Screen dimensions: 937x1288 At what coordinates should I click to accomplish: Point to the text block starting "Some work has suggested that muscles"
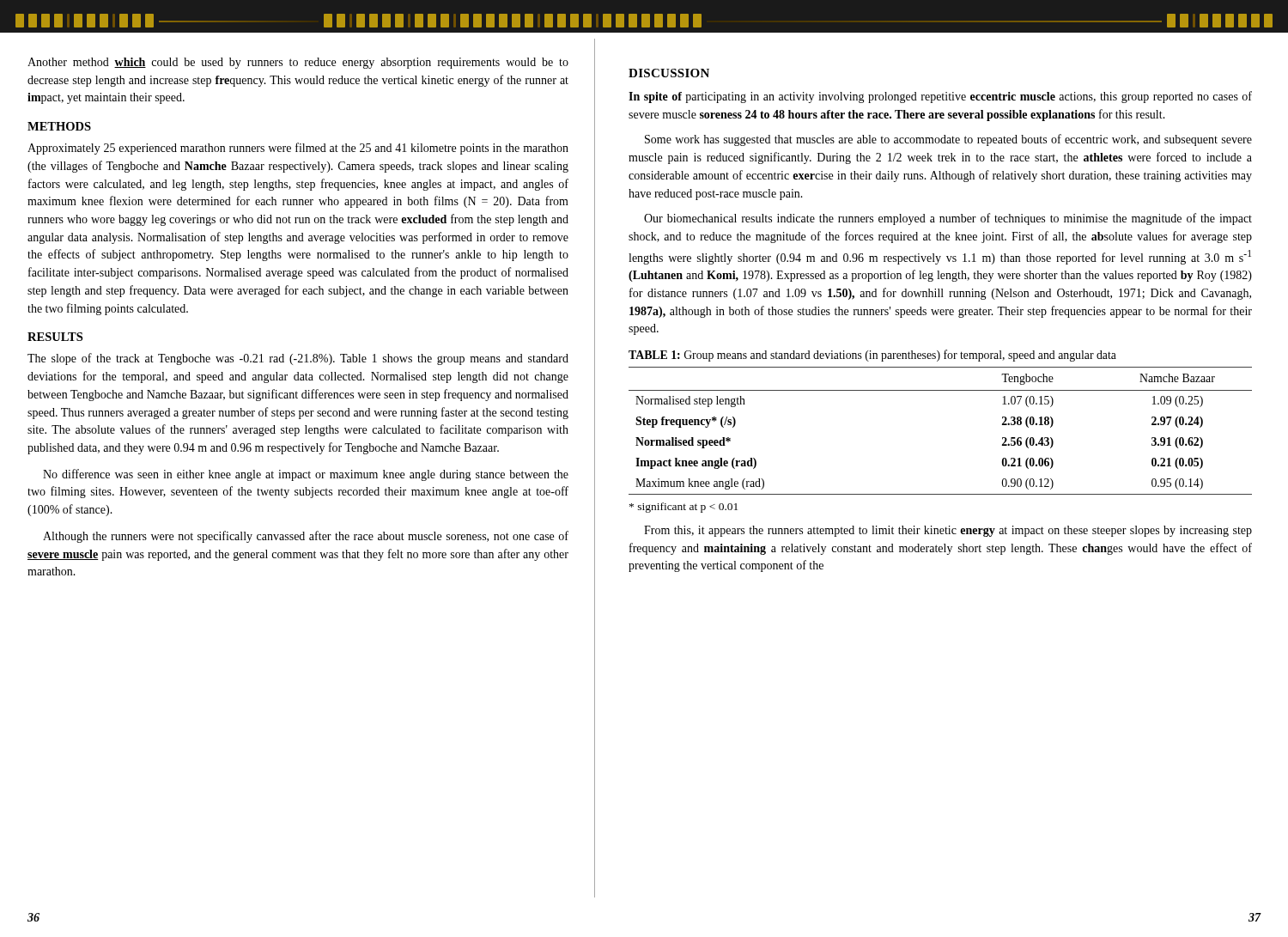[x=940, y=167]
